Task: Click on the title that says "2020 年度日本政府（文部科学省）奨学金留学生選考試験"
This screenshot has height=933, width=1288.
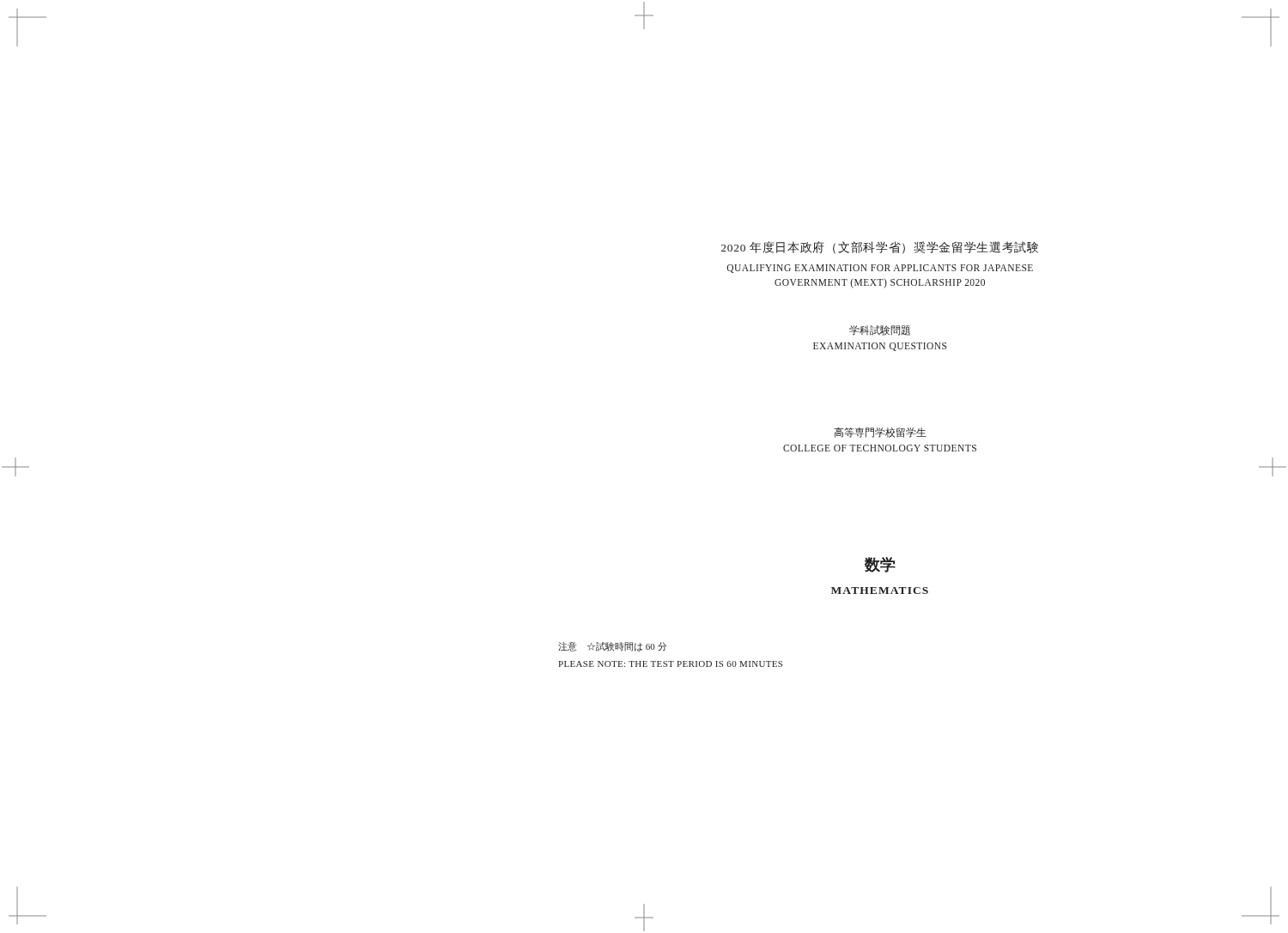Action: tap(880, 248)
